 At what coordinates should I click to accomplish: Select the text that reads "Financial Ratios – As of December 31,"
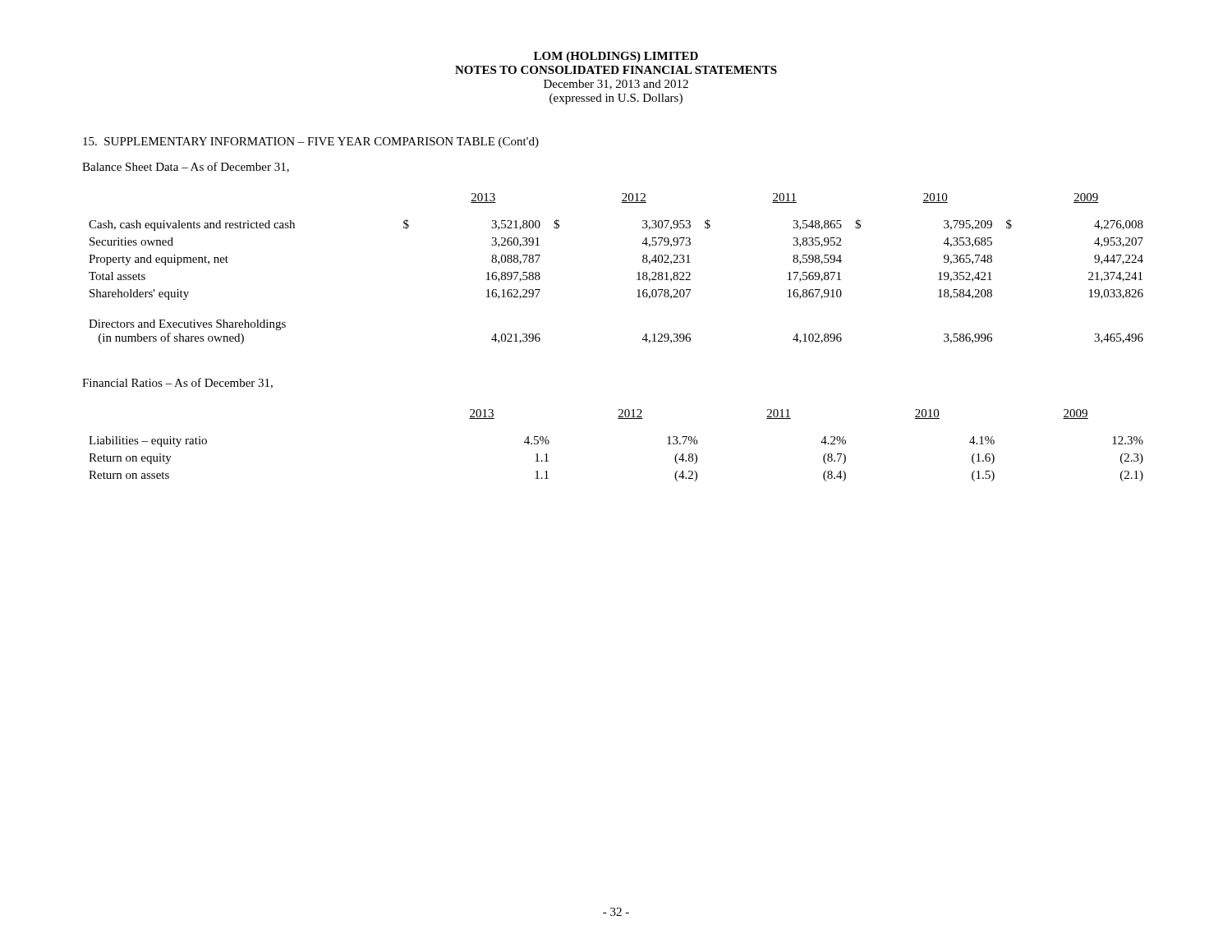[178, 383]
